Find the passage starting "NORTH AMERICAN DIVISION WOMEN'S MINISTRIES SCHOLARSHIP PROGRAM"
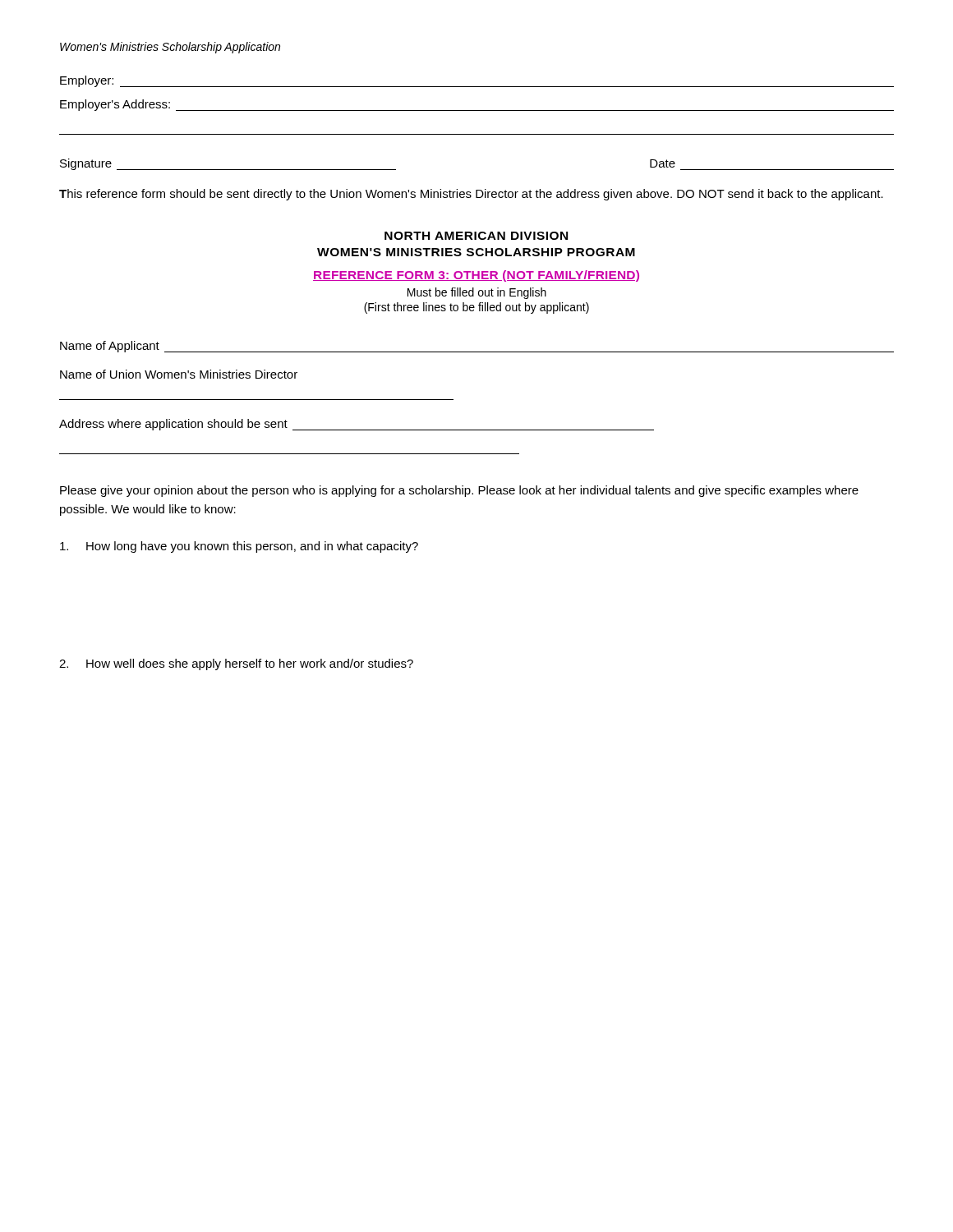 [476, 244]
